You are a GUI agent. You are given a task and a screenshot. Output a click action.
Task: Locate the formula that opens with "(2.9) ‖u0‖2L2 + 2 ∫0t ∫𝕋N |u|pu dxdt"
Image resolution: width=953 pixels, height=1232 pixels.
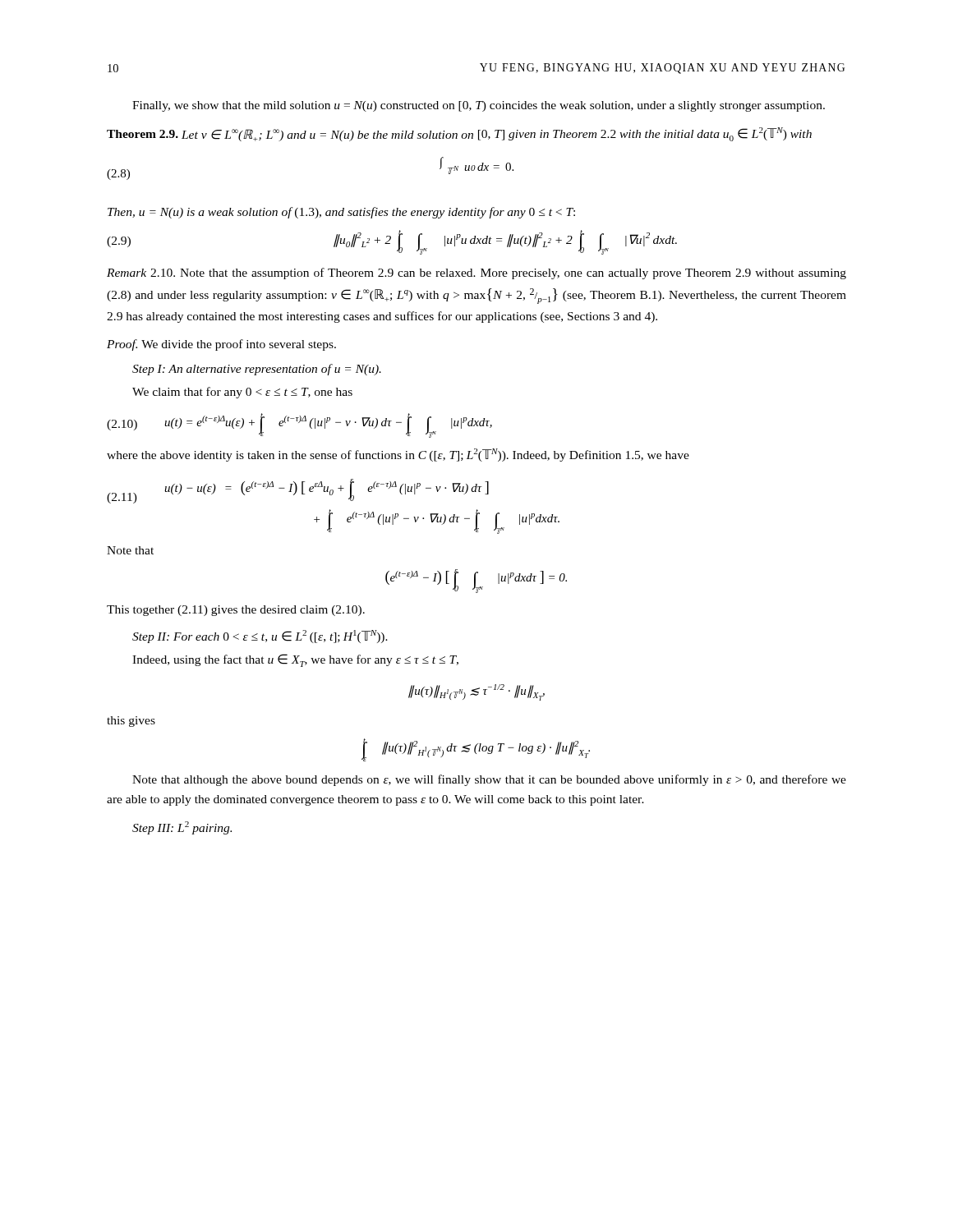point(476,241)
